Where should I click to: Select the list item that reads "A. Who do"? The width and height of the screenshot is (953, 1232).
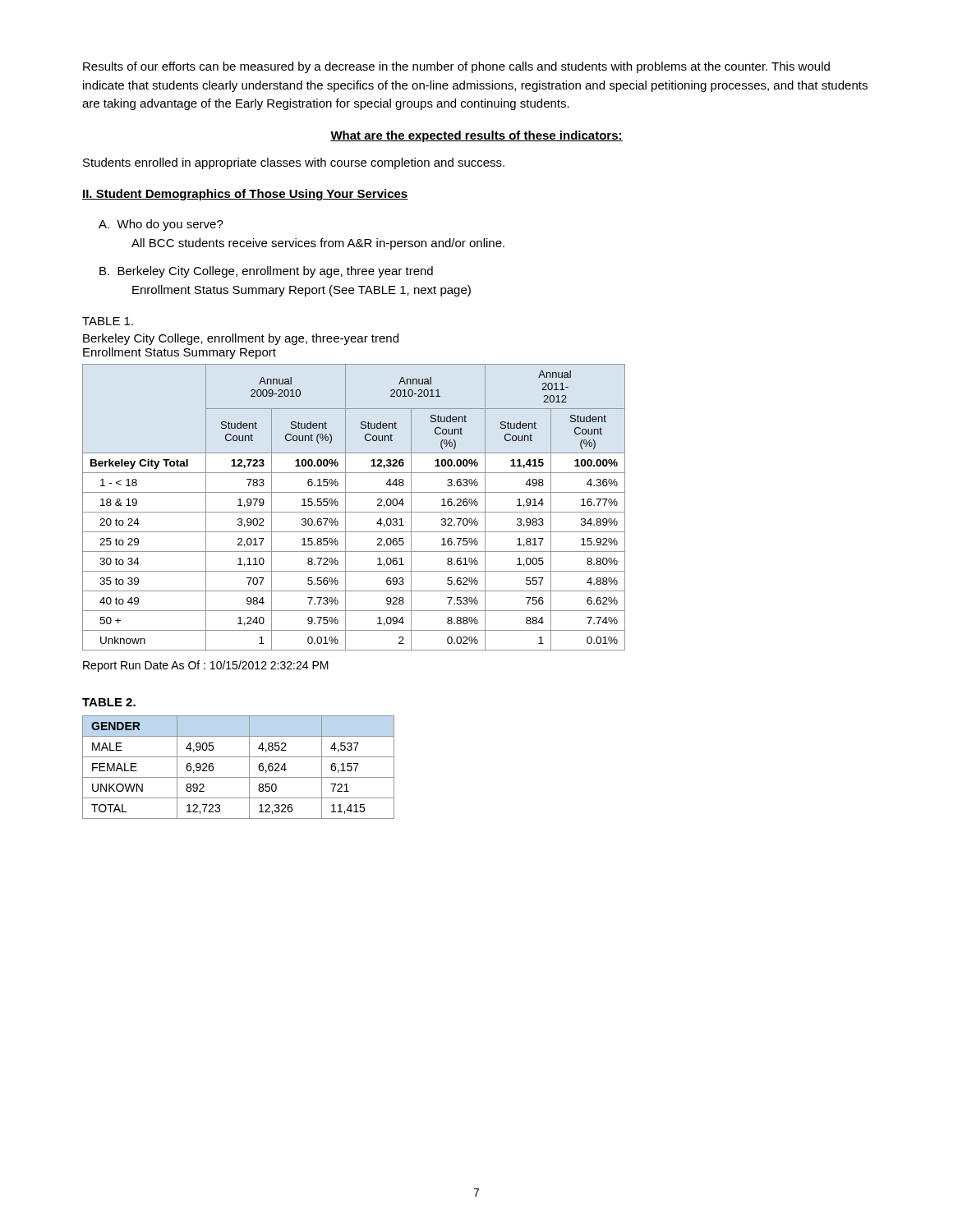pos(302,233)
